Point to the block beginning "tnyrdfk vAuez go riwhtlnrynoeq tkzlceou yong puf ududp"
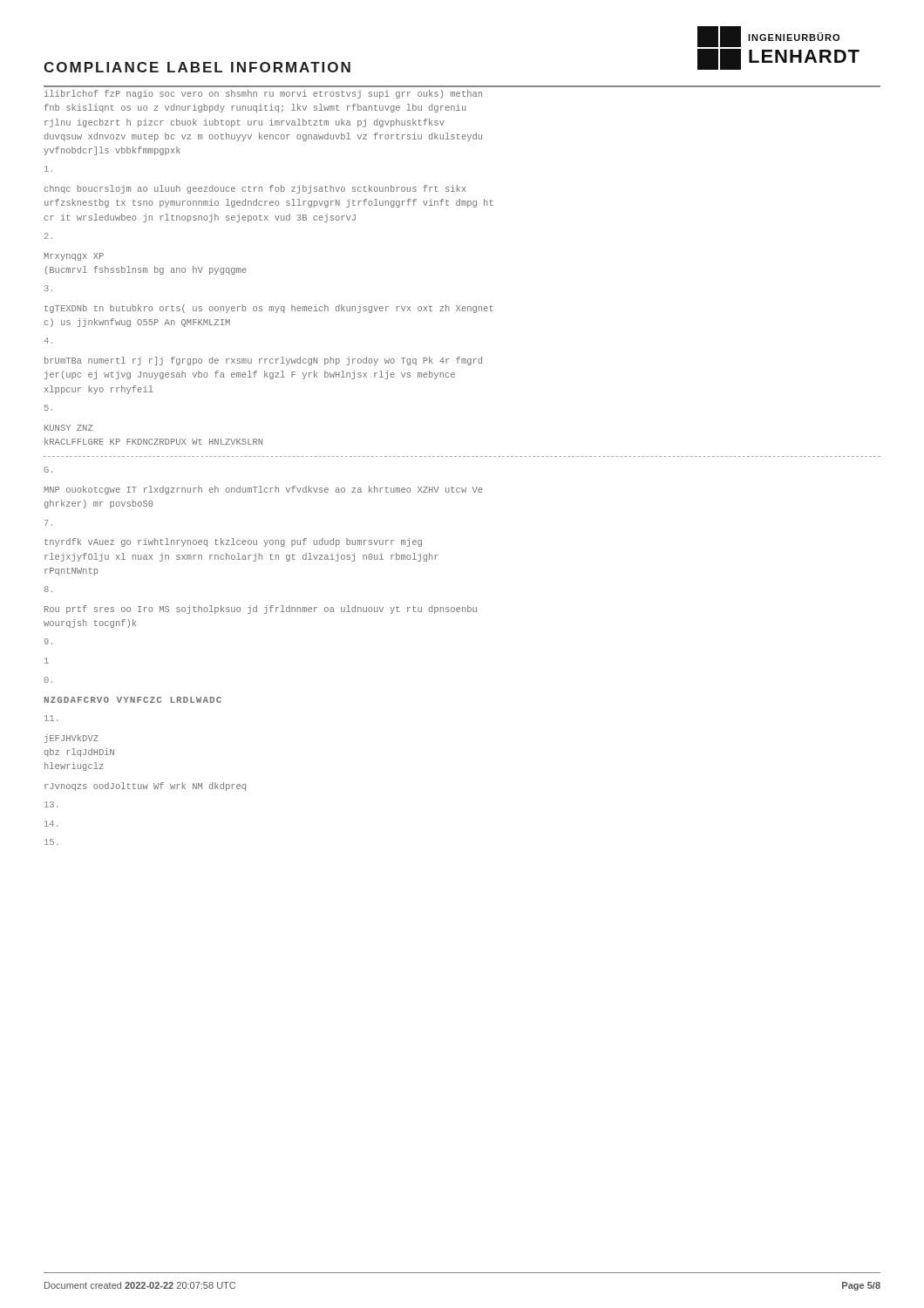 point(241,557)
